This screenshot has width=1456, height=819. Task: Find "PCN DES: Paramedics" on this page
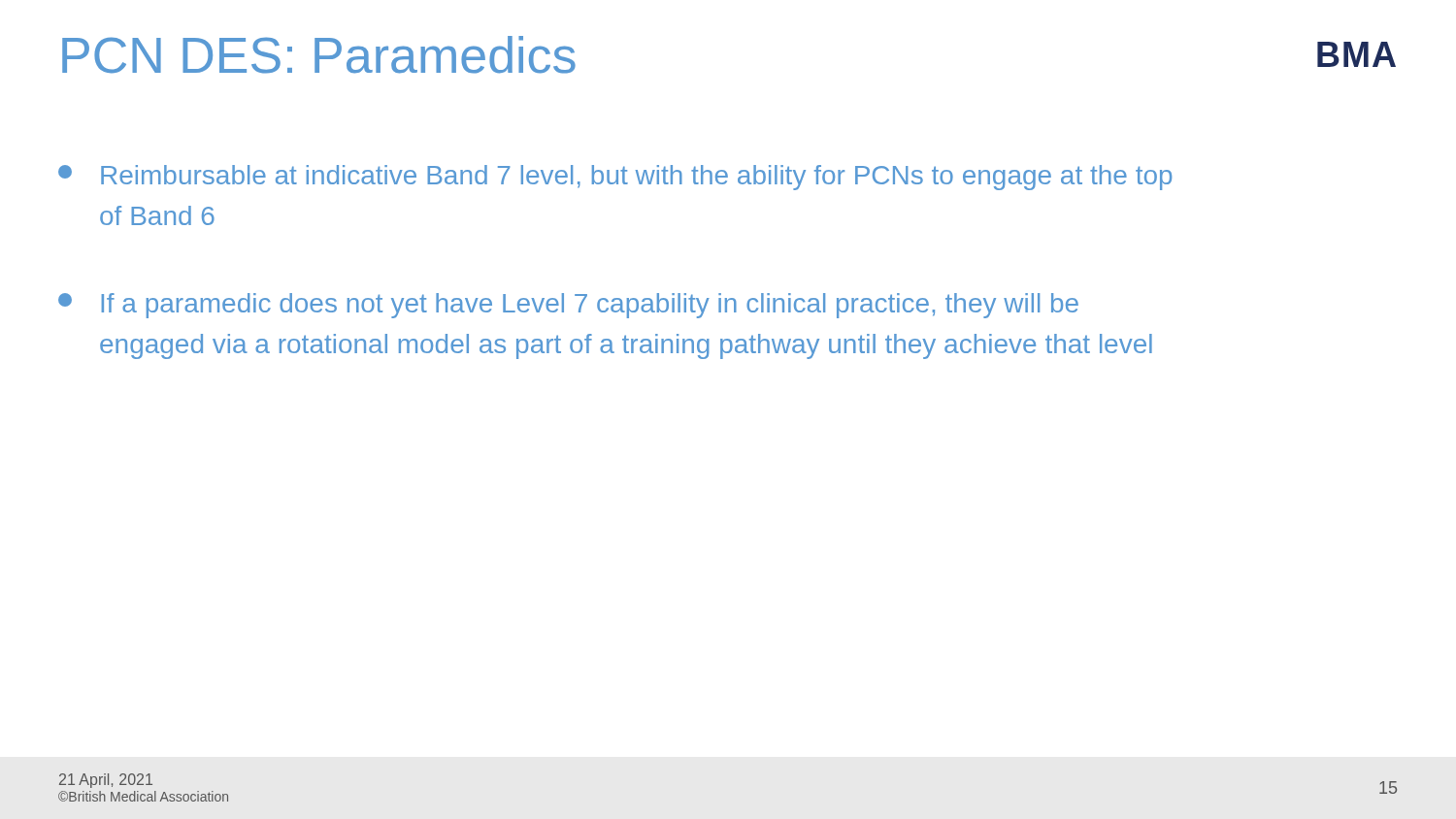(318, 55)
